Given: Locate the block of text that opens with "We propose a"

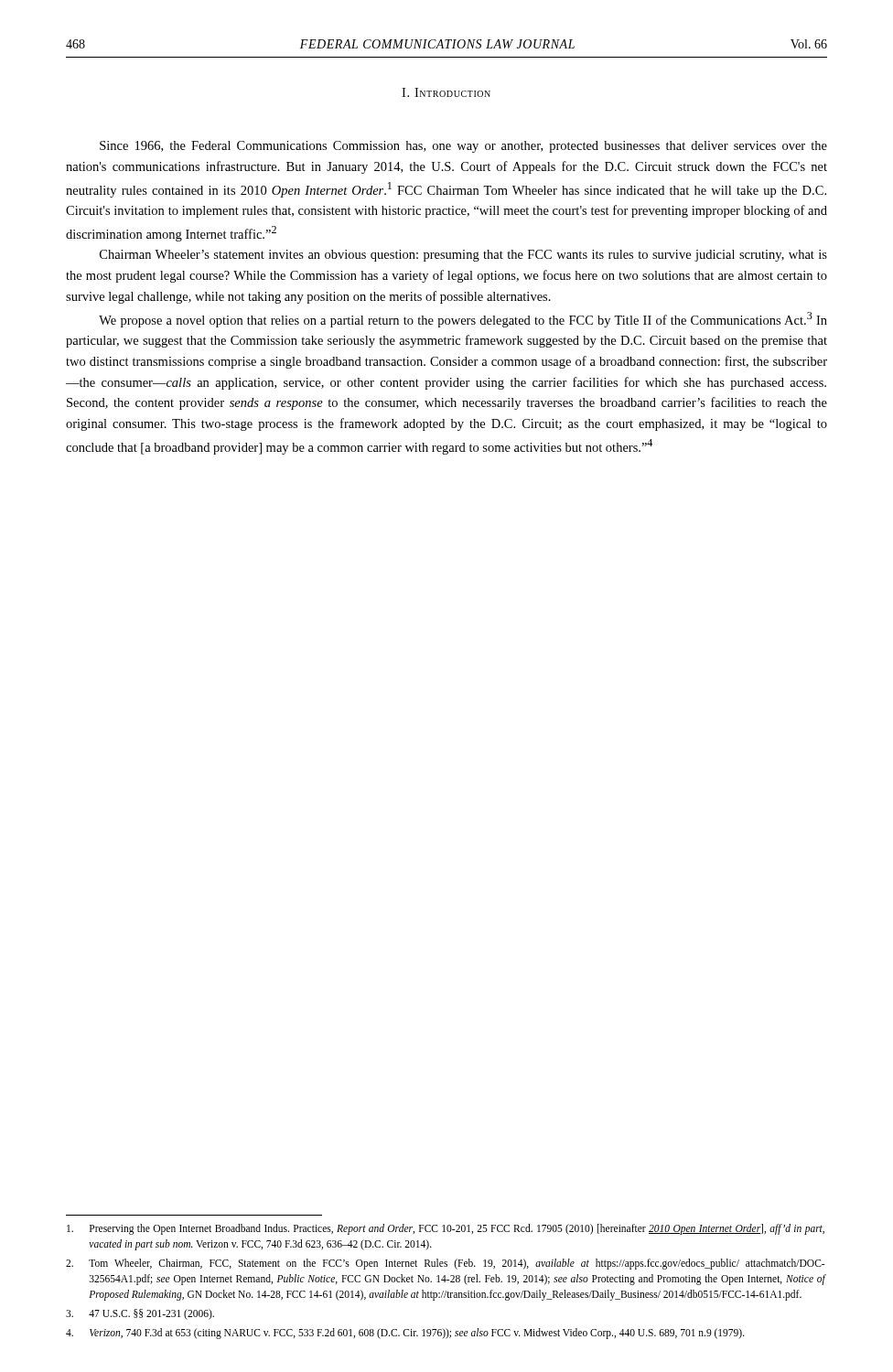Looking at the screenshot, I should click(x=446, y=382).
